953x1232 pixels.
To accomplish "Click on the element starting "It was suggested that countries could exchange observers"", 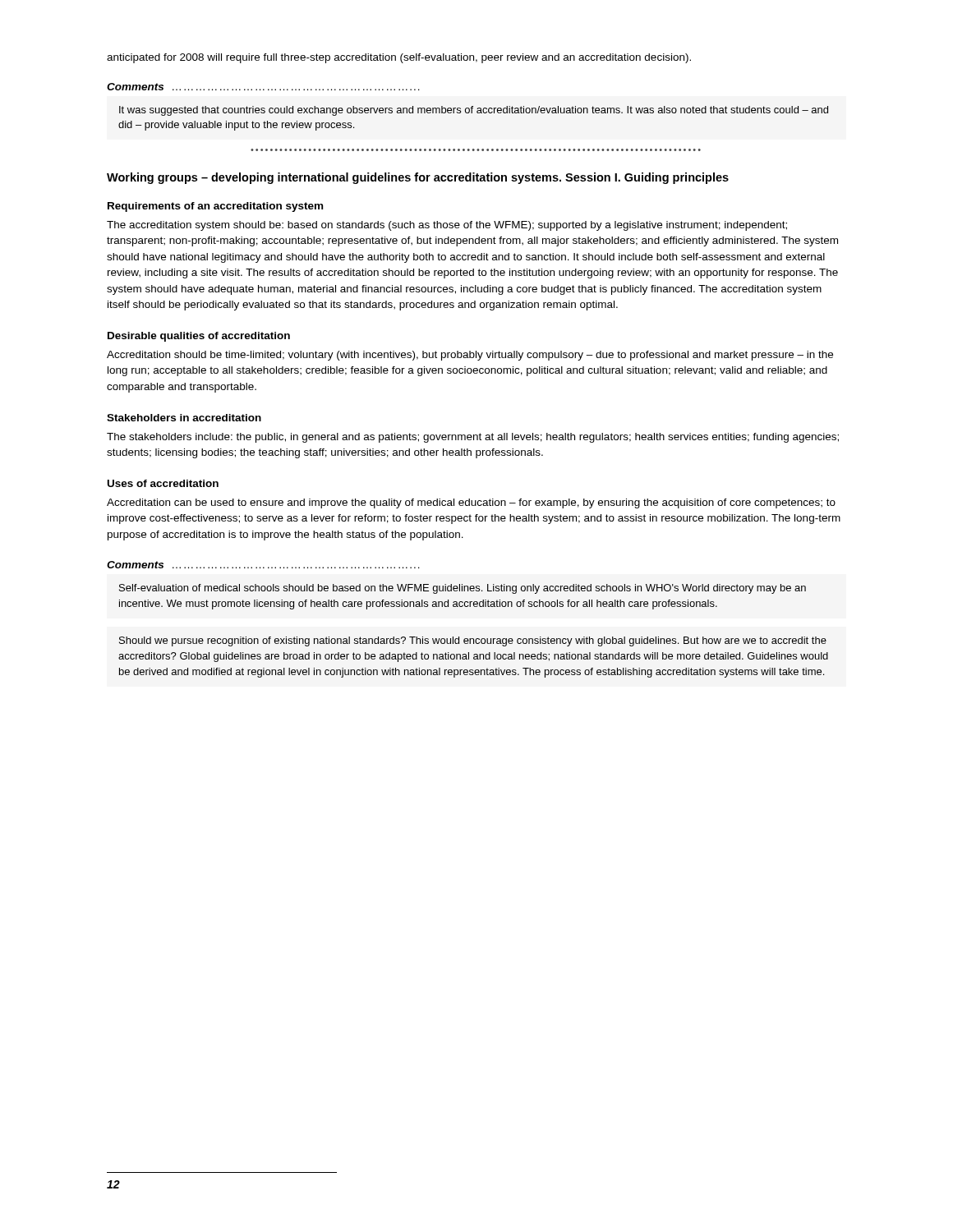I will (474, 117).
